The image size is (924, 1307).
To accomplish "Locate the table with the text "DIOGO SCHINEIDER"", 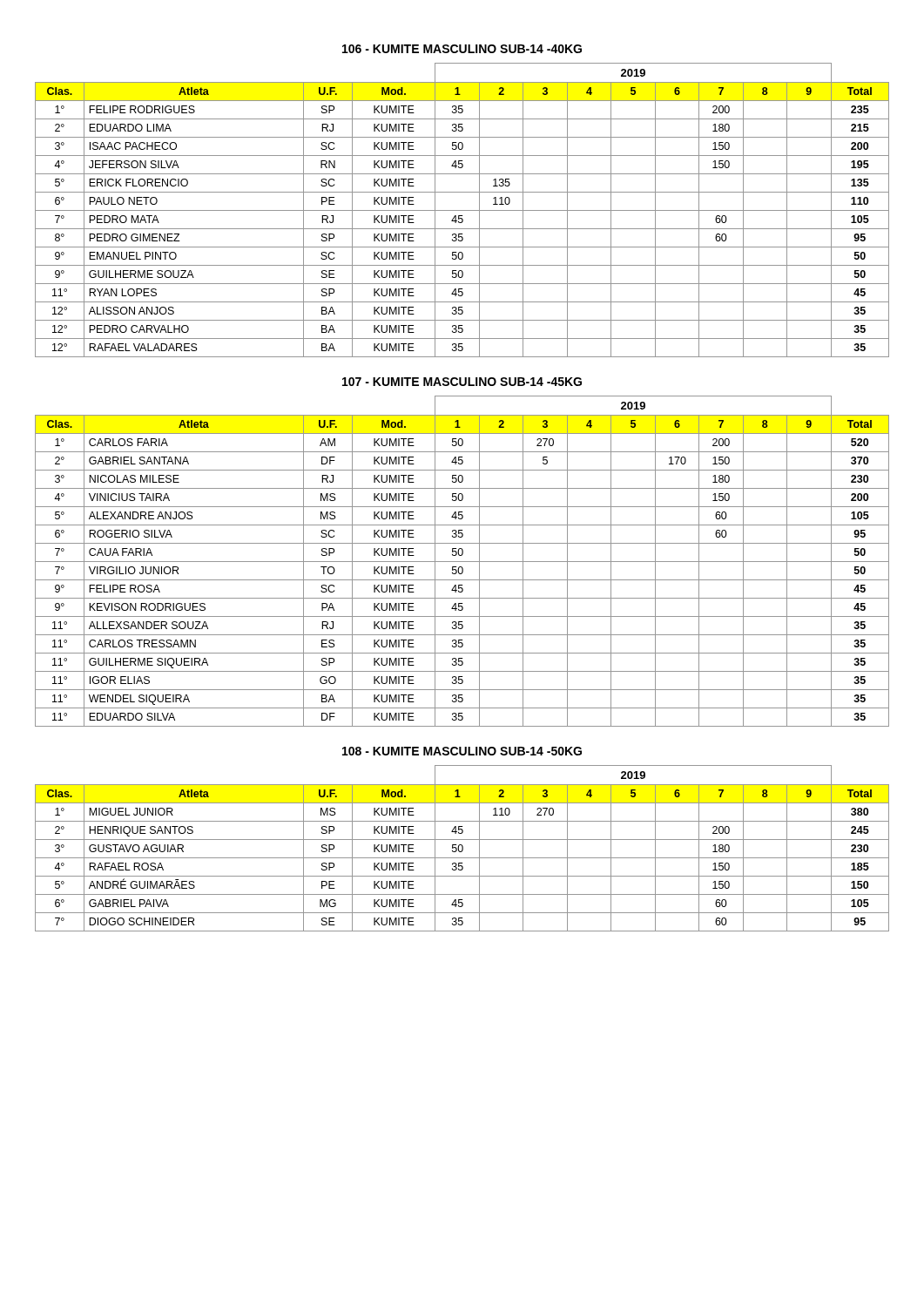I will click(462, 848).
